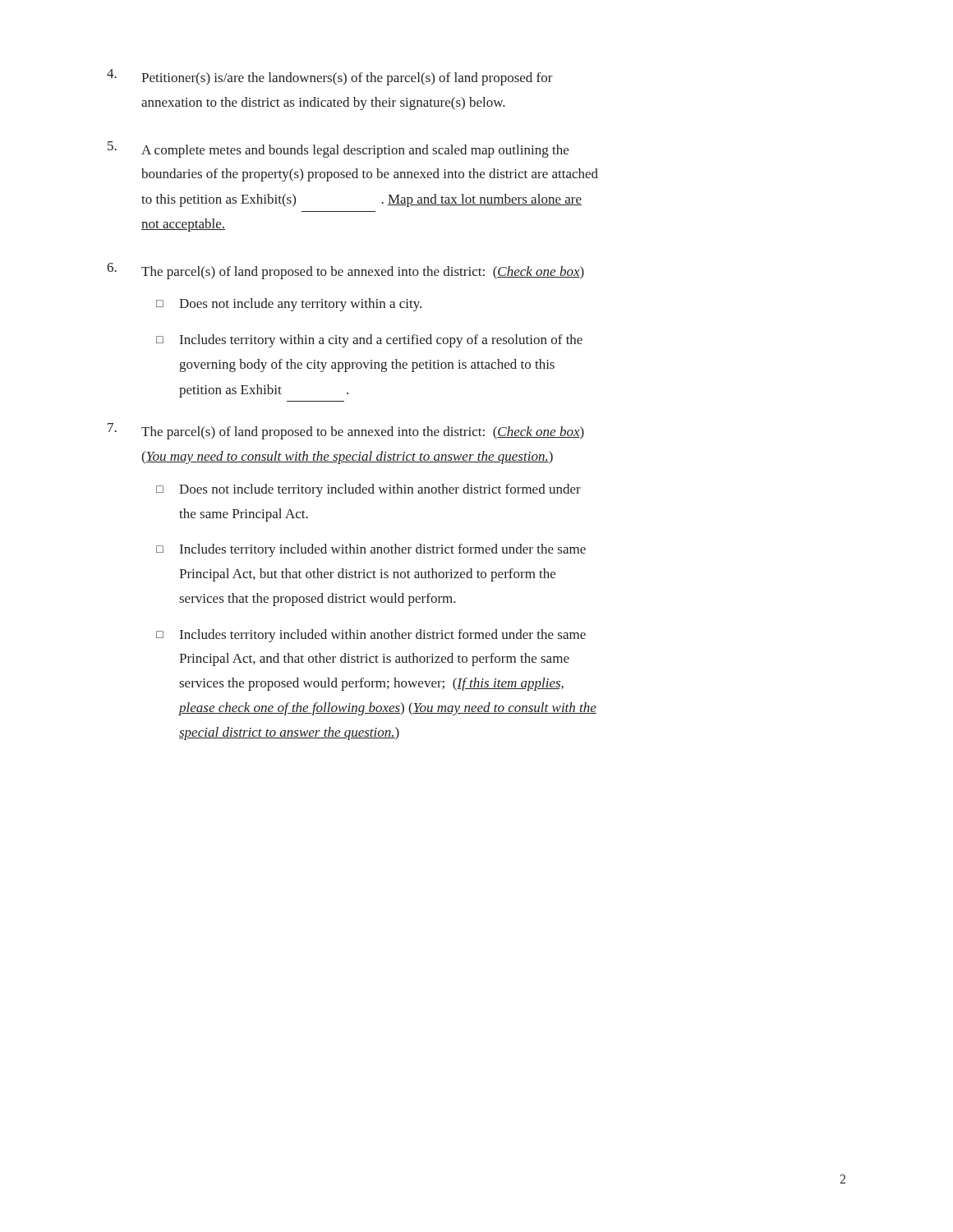This screenshot has width=953, height=1232.
Task: Locate the block of text that opens with "4. Petitioner(s) is/are"
Action: 476,90
